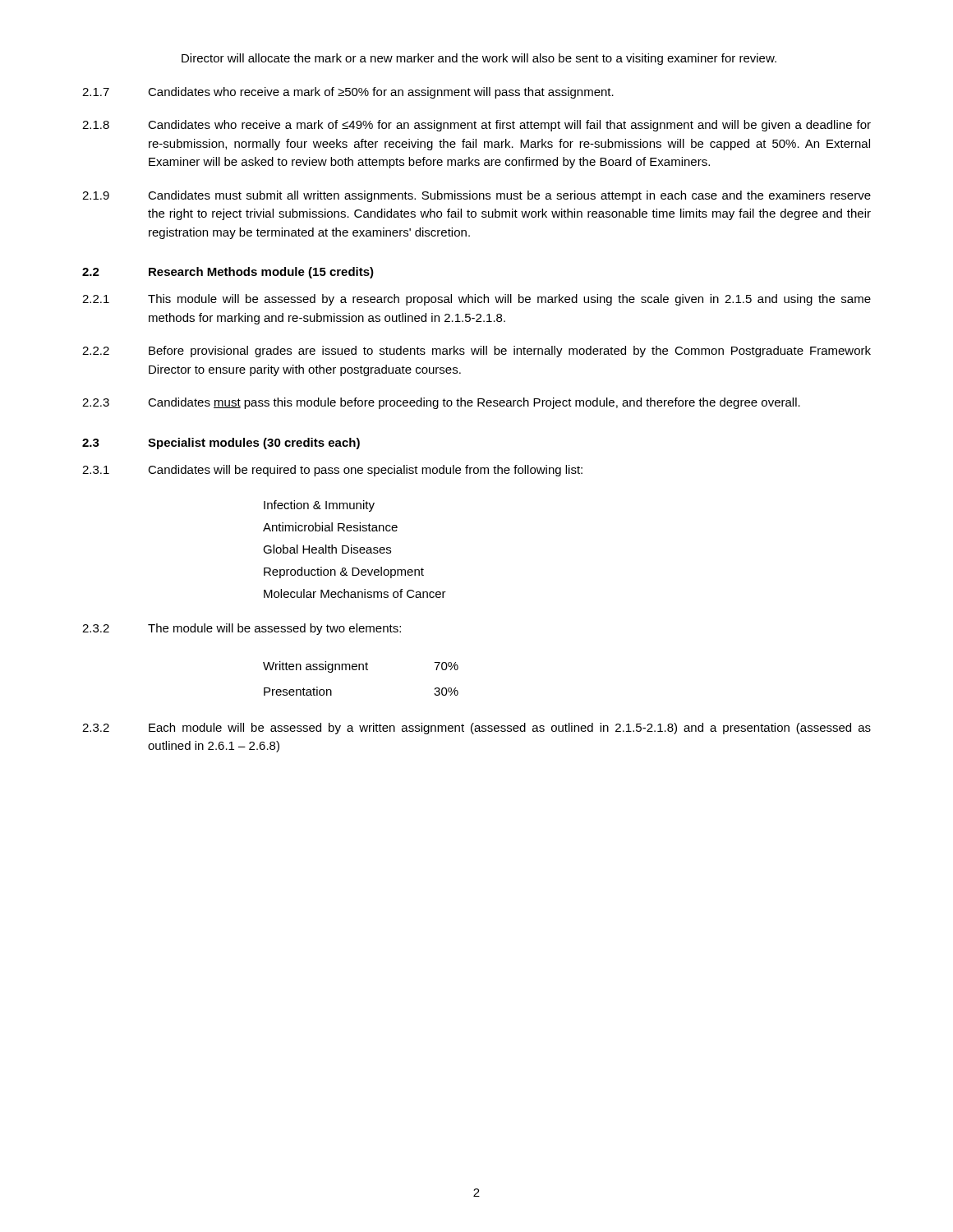This screenshot has width=953, height=1232.
Task: Click where it says "2.2 Research Methods module (15 credits)"
Action: tap(228, 273)
